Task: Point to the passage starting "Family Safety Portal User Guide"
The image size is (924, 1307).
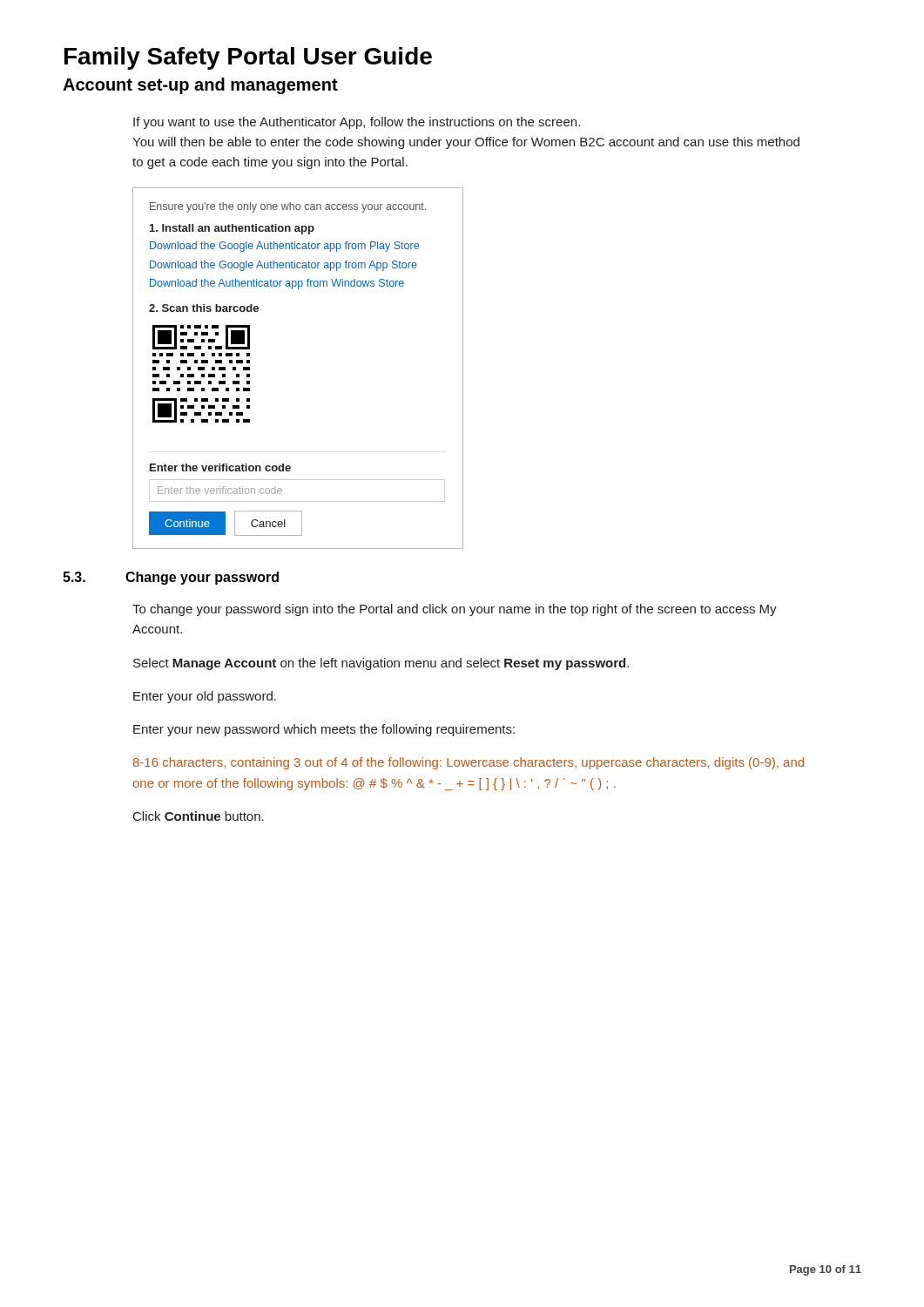Action: [x=248, y=58]
